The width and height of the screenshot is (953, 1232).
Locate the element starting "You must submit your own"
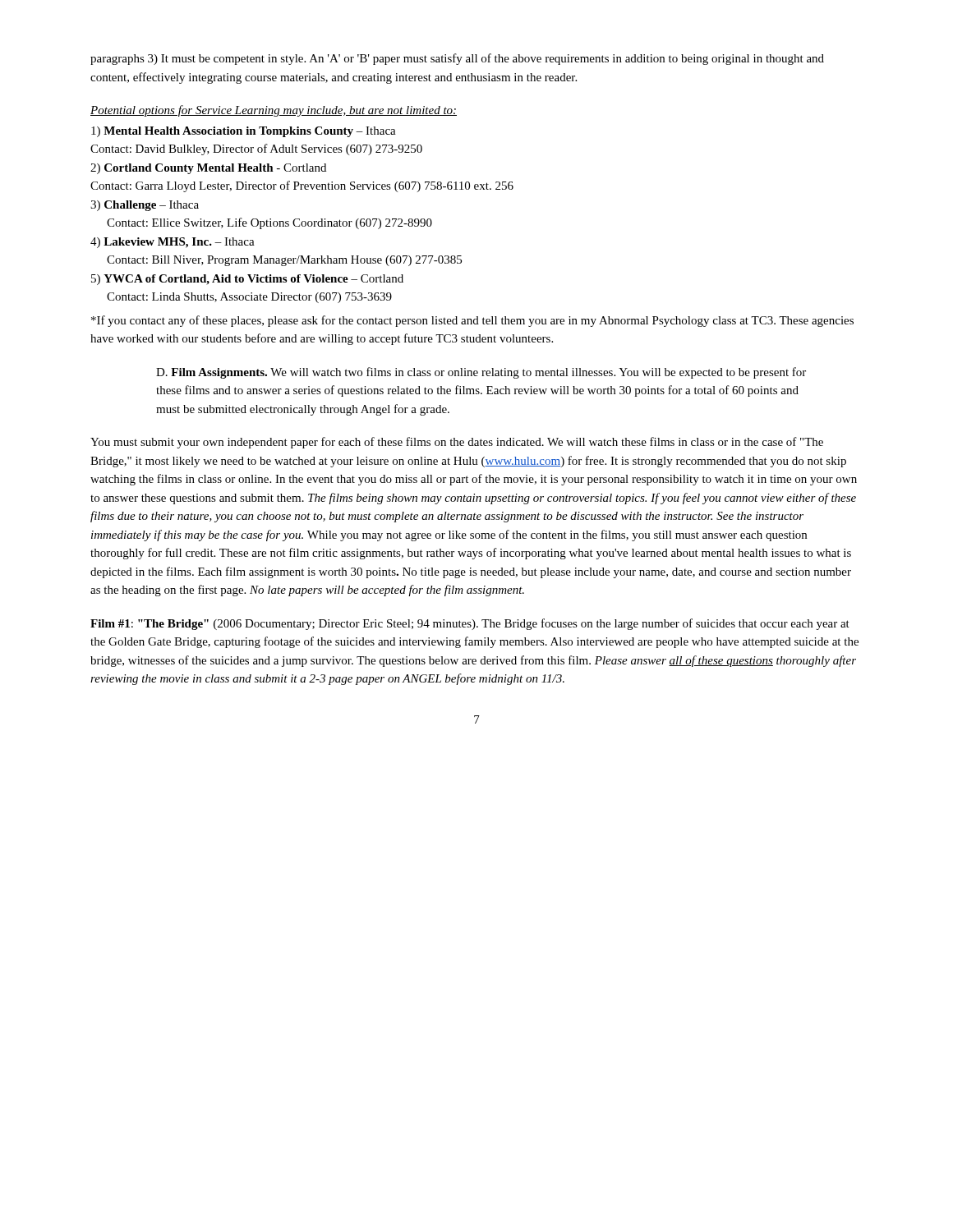pyautogui.click(x=474, y=516)
